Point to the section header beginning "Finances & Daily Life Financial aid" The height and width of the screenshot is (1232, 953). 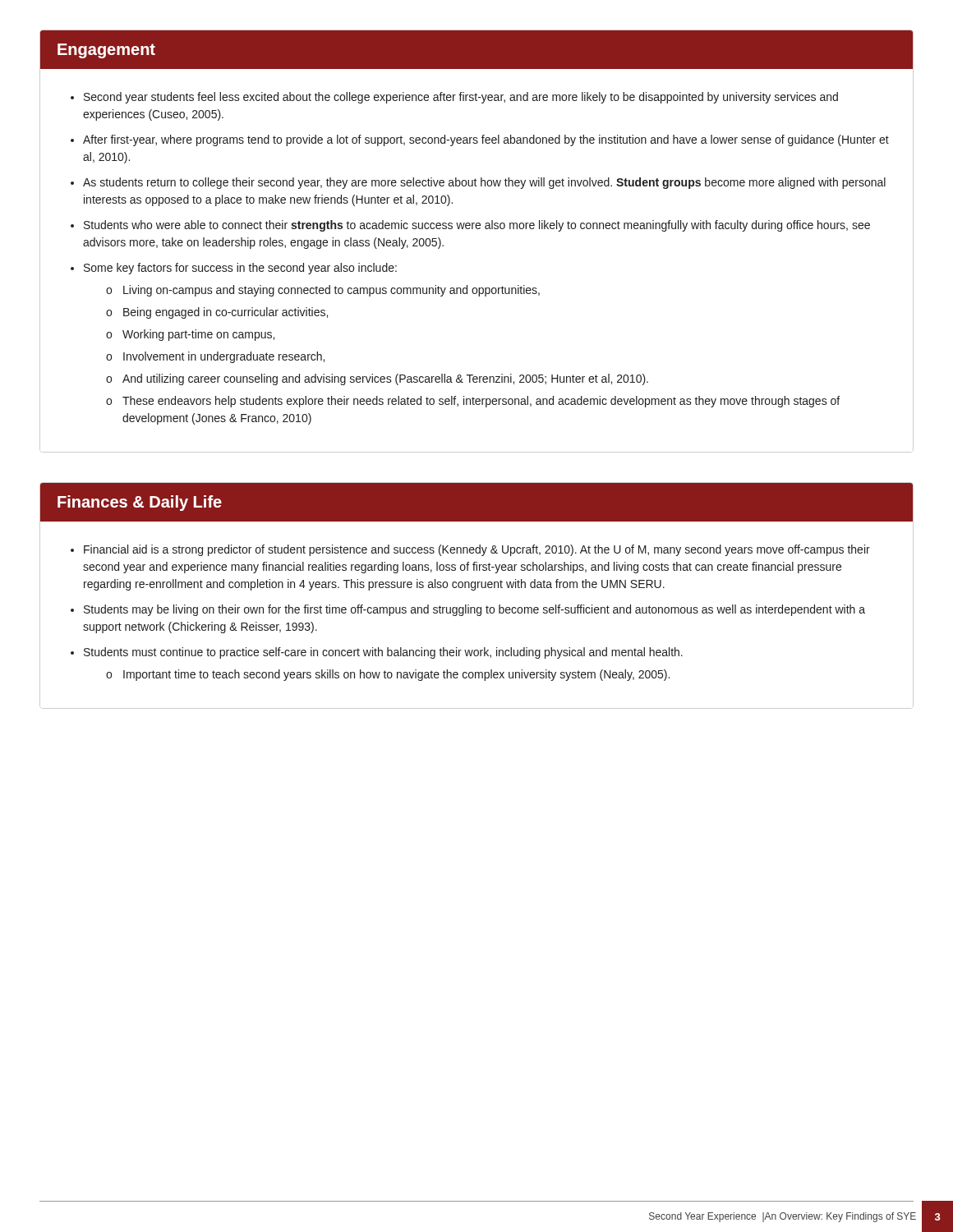click(x=476, y=595)
